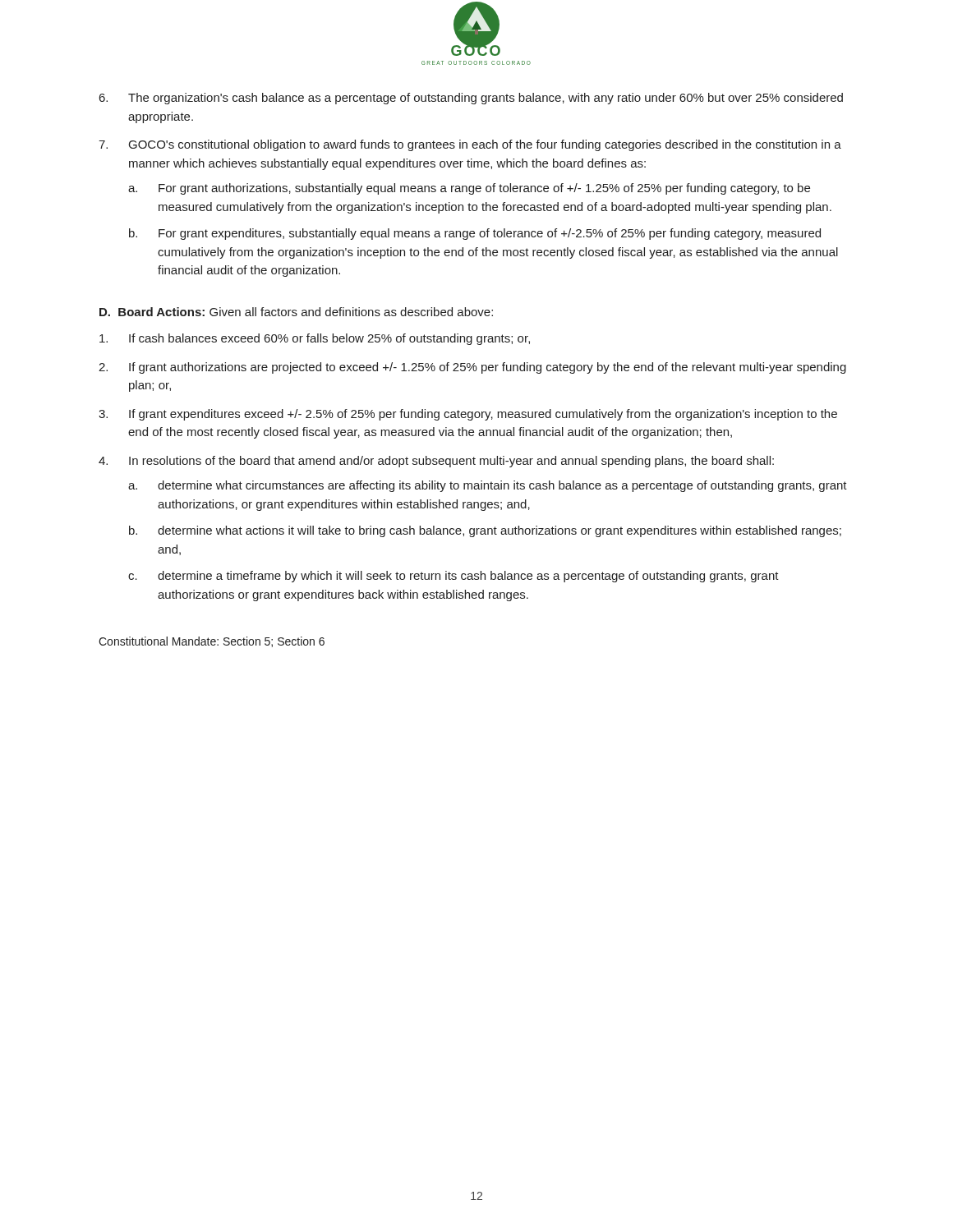The height and width of the screenshot is (1232, 953).
Task: Navigate to the passage starting "3. If grant expenditures"
Action: coord(476,423)
